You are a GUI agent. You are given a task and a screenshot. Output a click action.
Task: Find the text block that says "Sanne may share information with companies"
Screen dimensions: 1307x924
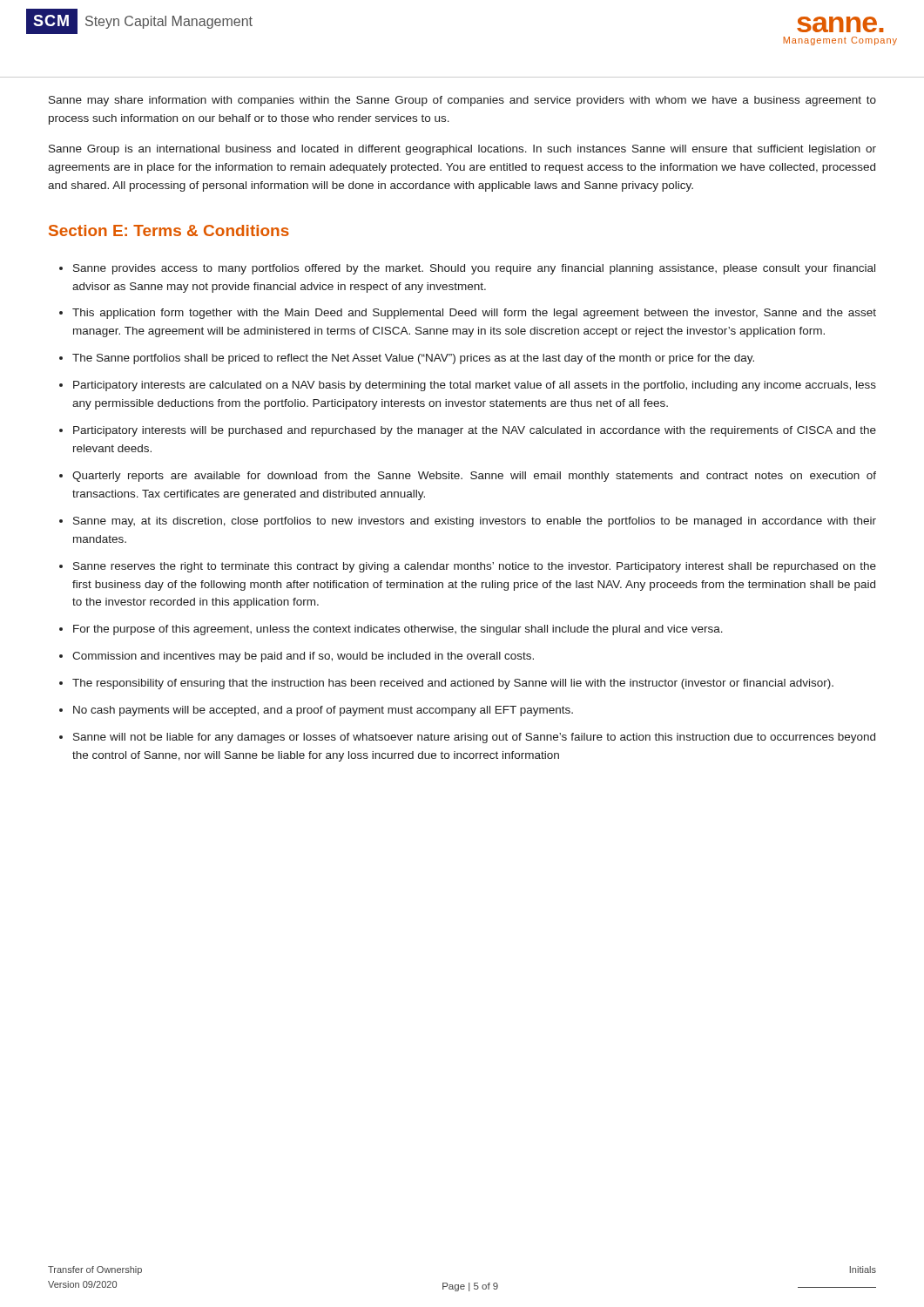462,109
